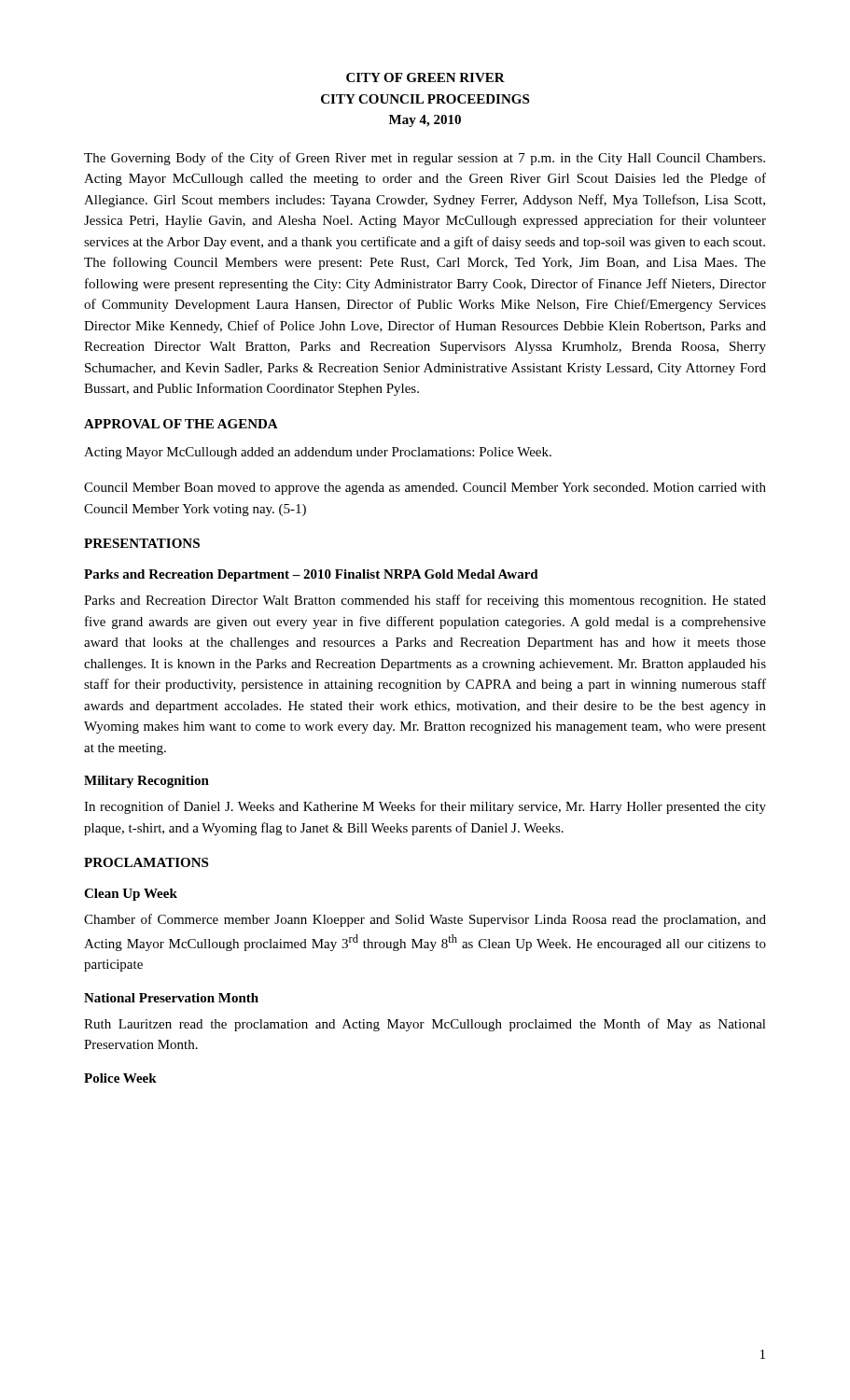This screenshot has height=1400, width=850.
Task: Click on the region starting "The Governing Body of the"
Action: coord(425,273)
